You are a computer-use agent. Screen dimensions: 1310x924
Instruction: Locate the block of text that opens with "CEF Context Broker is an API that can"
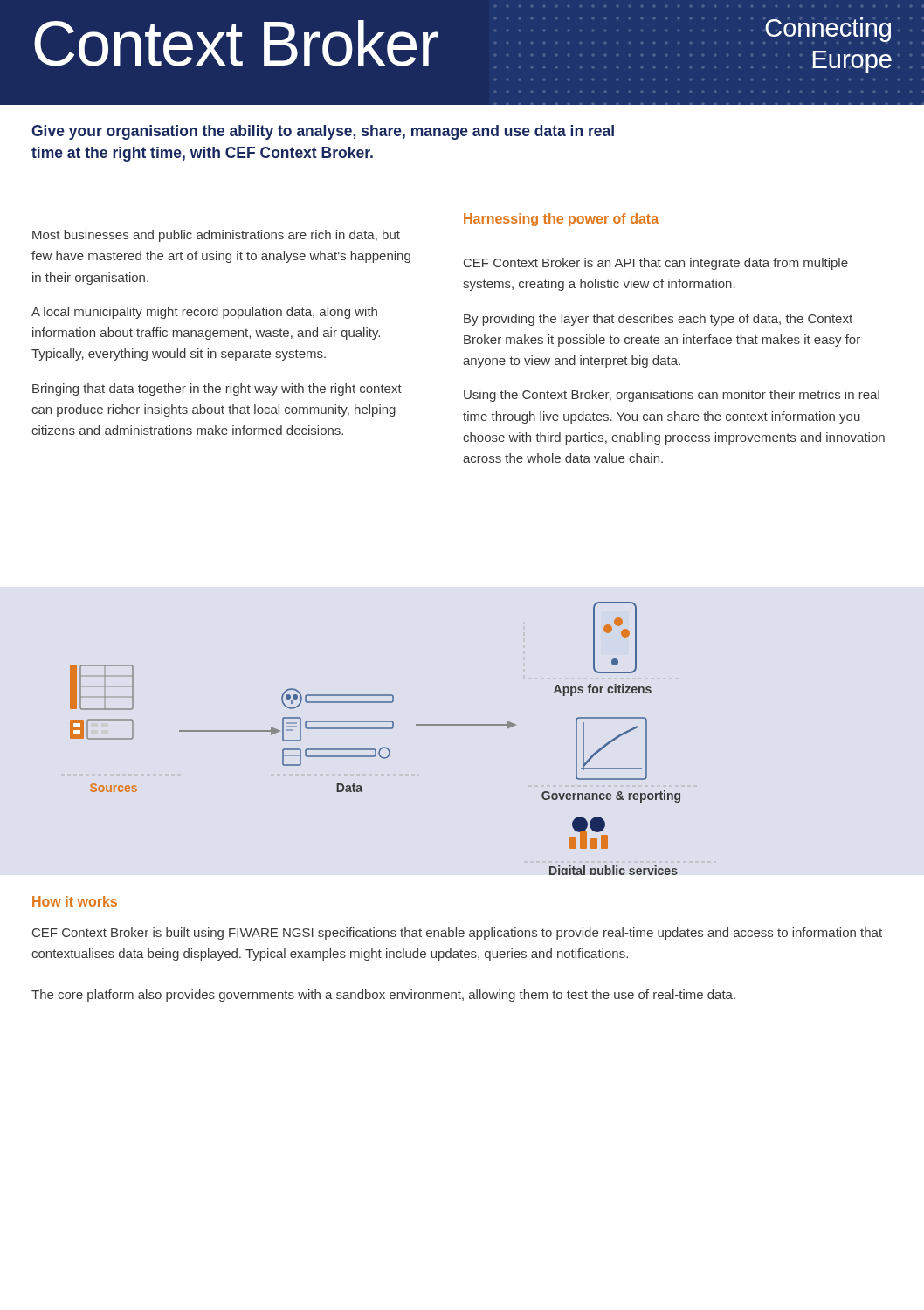click(677, 361)
